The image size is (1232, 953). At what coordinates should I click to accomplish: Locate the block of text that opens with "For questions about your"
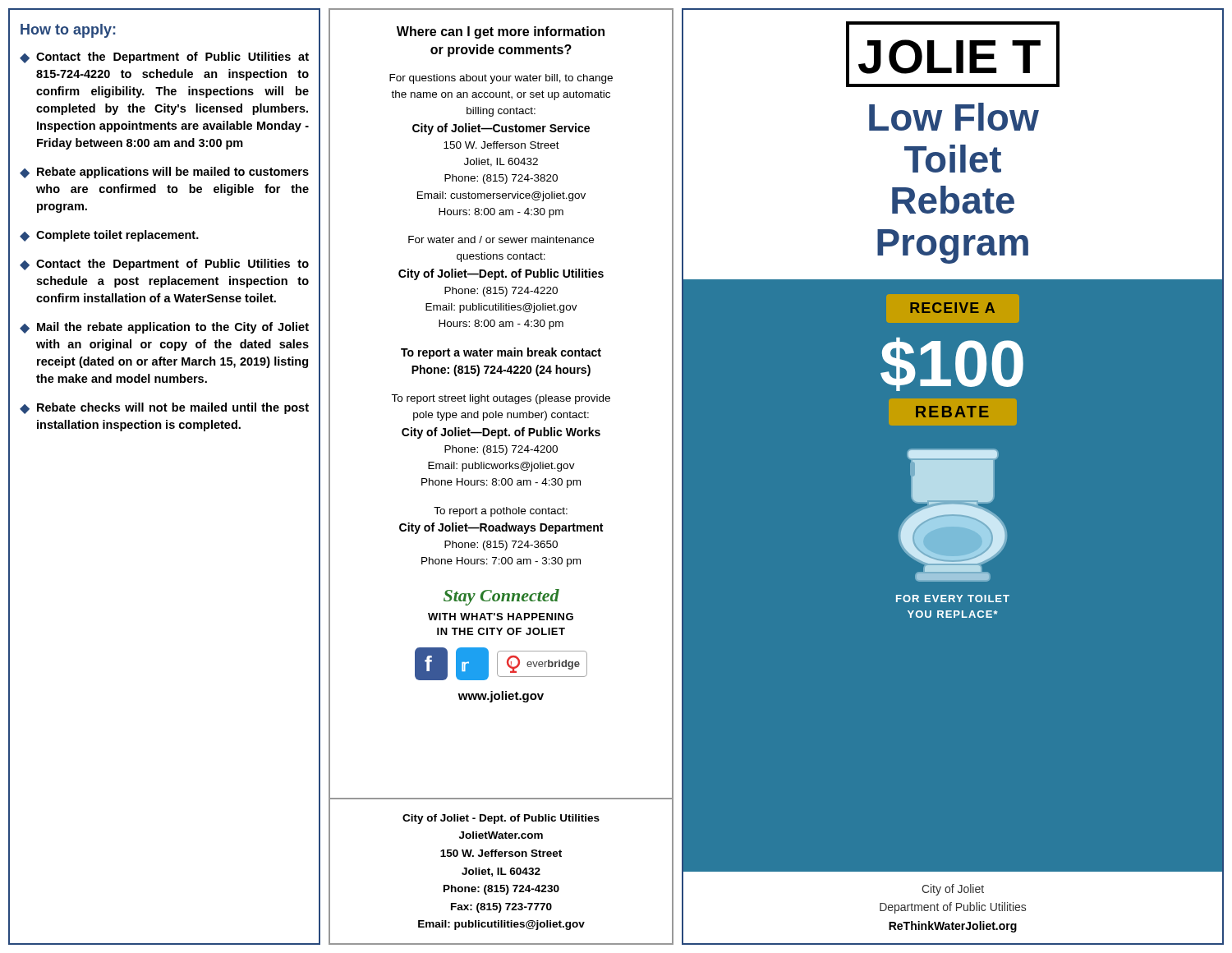pos(501,144)
